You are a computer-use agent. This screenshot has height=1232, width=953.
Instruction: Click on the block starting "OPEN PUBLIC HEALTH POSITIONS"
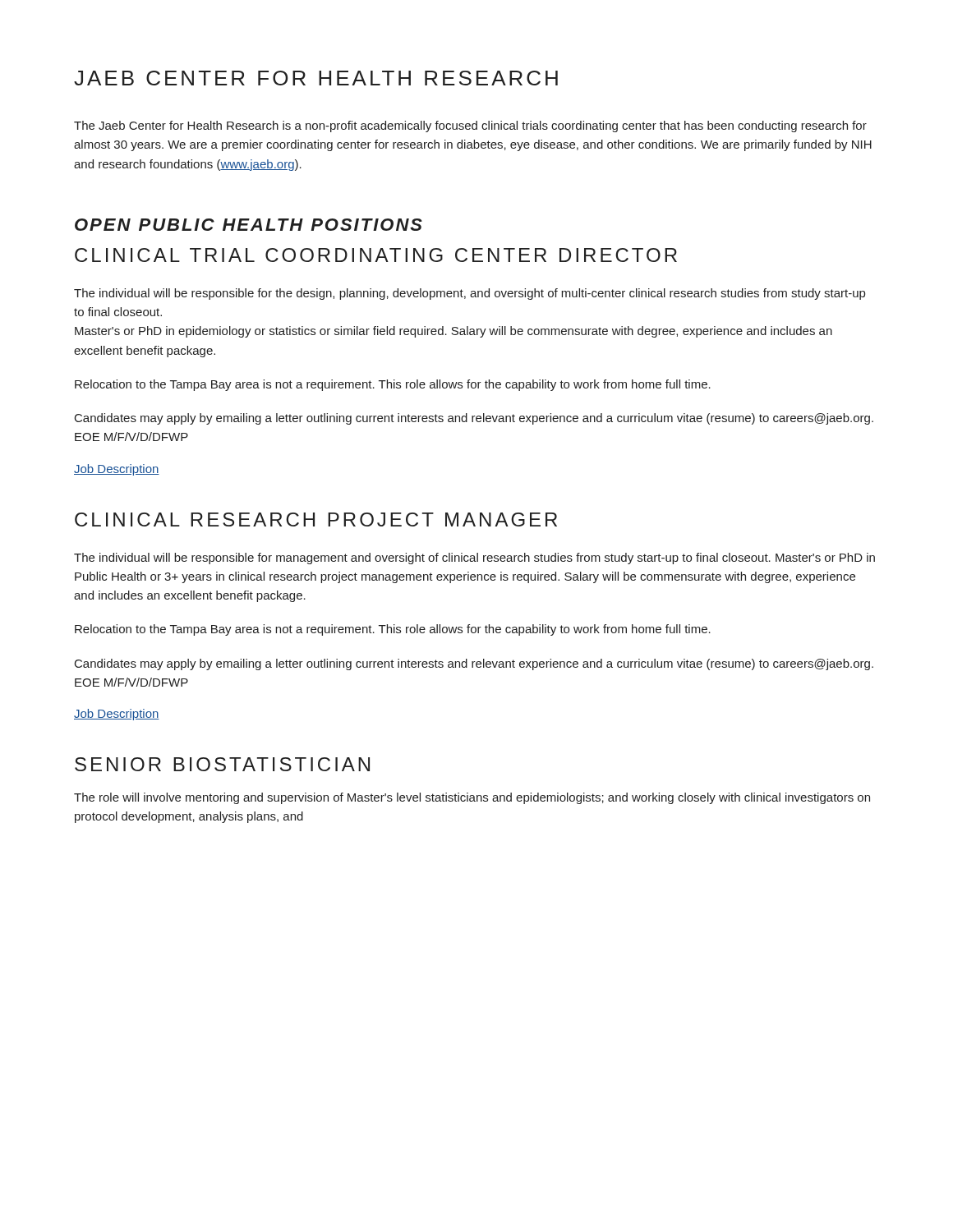249,225
